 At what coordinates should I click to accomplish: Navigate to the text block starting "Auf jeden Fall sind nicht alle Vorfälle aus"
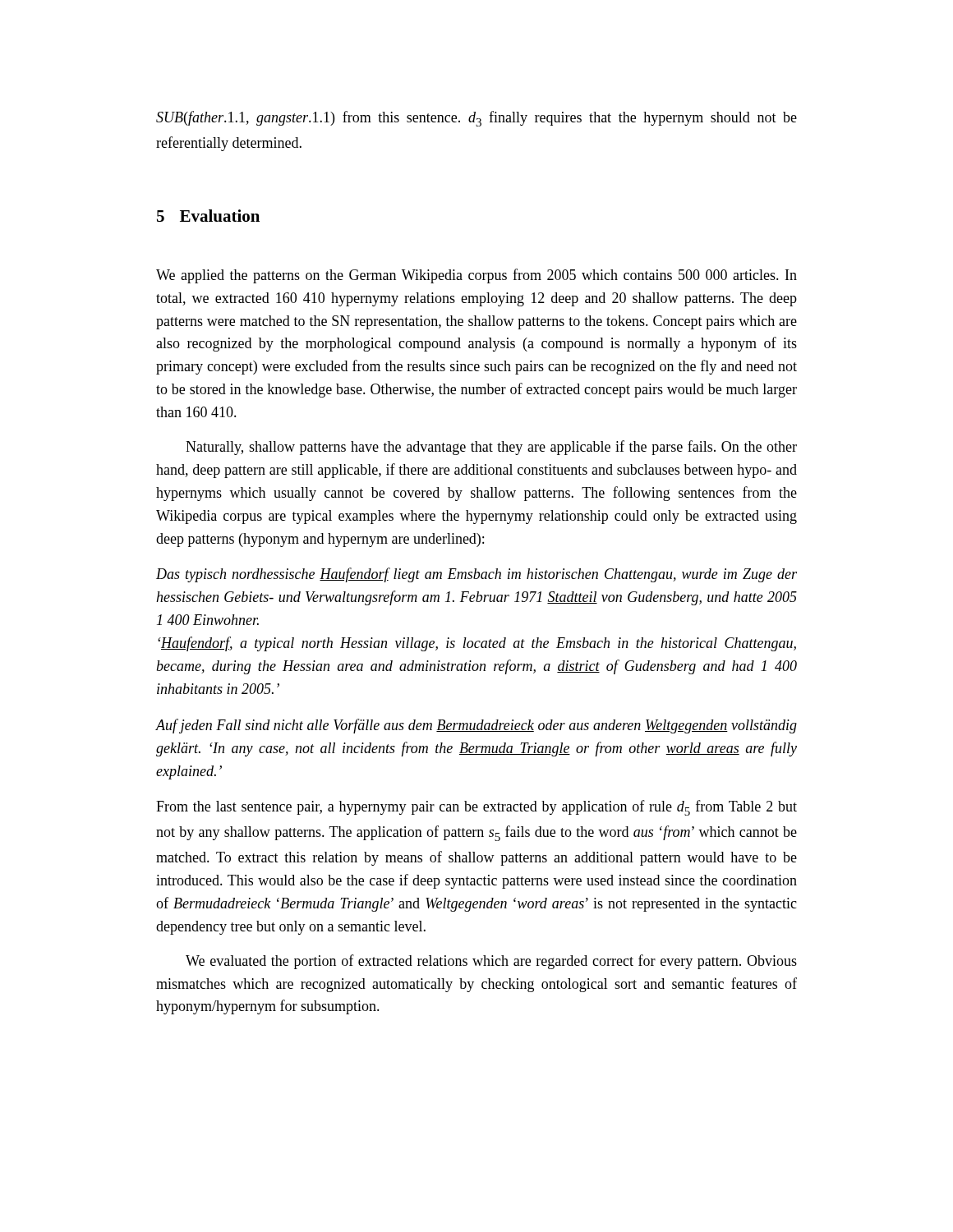click(x=476, y=749)
